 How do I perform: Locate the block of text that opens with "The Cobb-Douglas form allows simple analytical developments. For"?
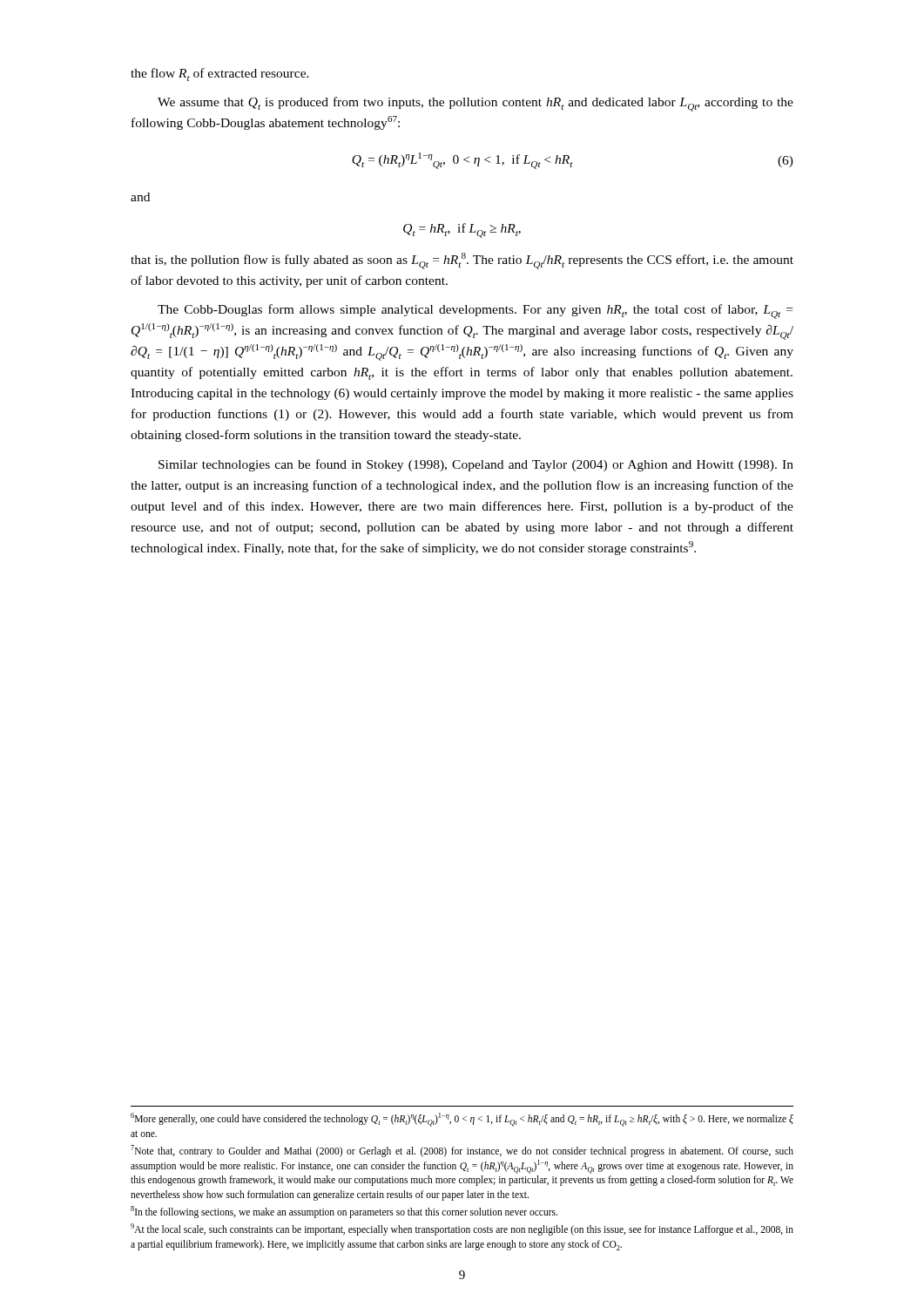coord(462,372)
